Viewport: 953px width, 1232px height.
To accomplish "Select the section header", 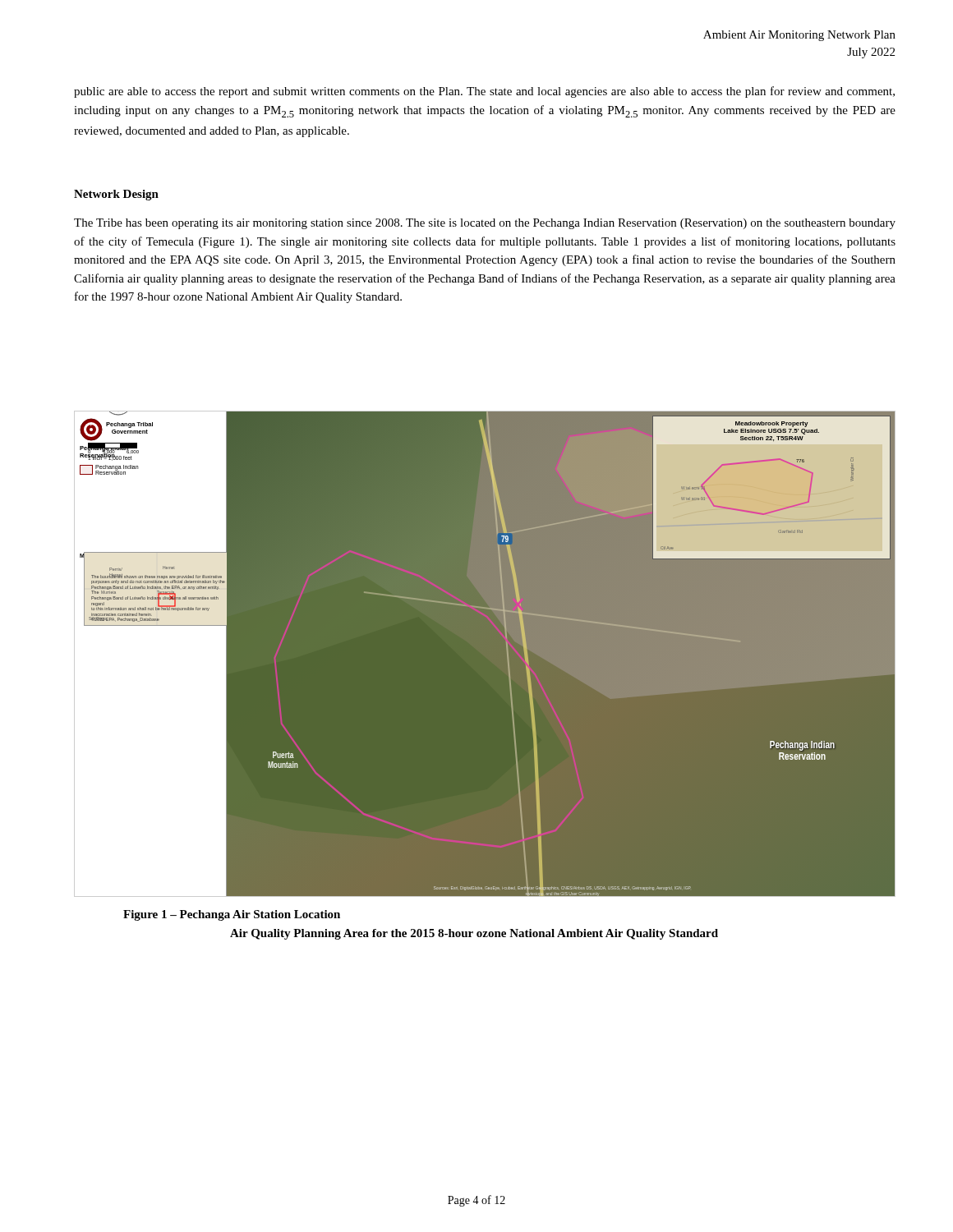I will (116, 194).
